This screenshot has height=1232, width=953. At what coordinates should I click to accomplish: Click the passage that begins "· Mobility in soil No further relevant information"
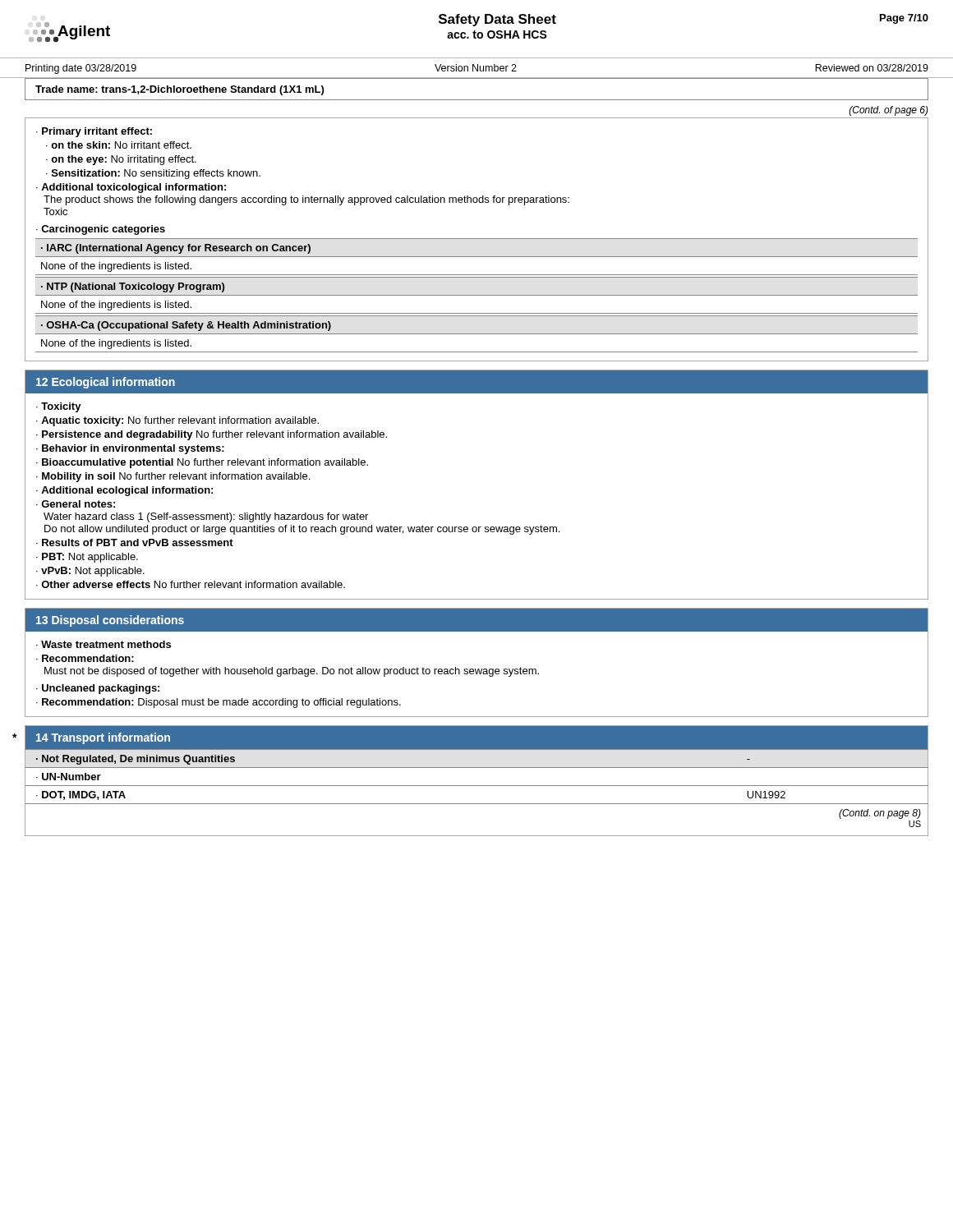(x=173, y=476)
